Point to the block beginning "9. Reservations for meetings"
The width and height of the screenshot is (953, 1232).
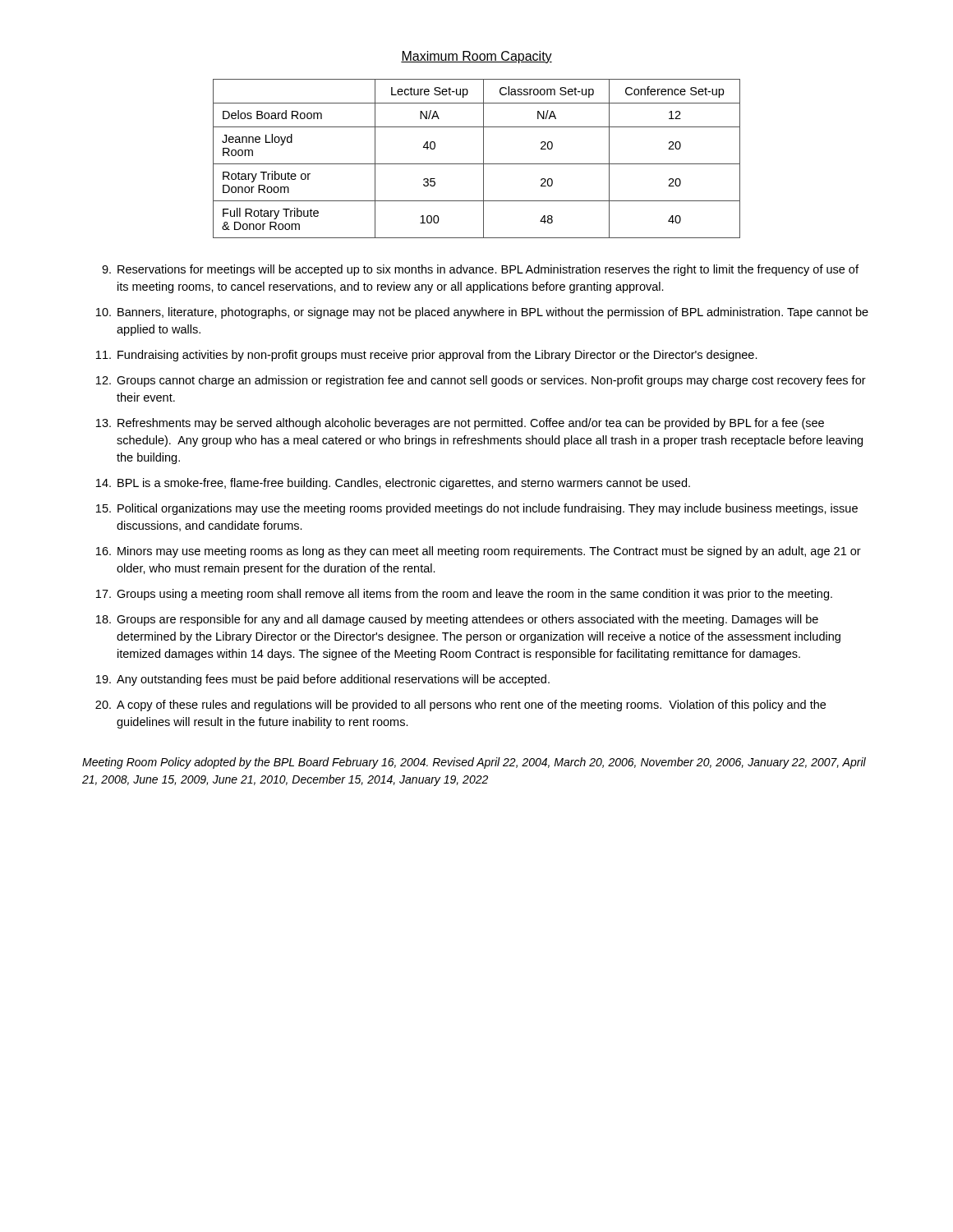(x=476, y=278)
